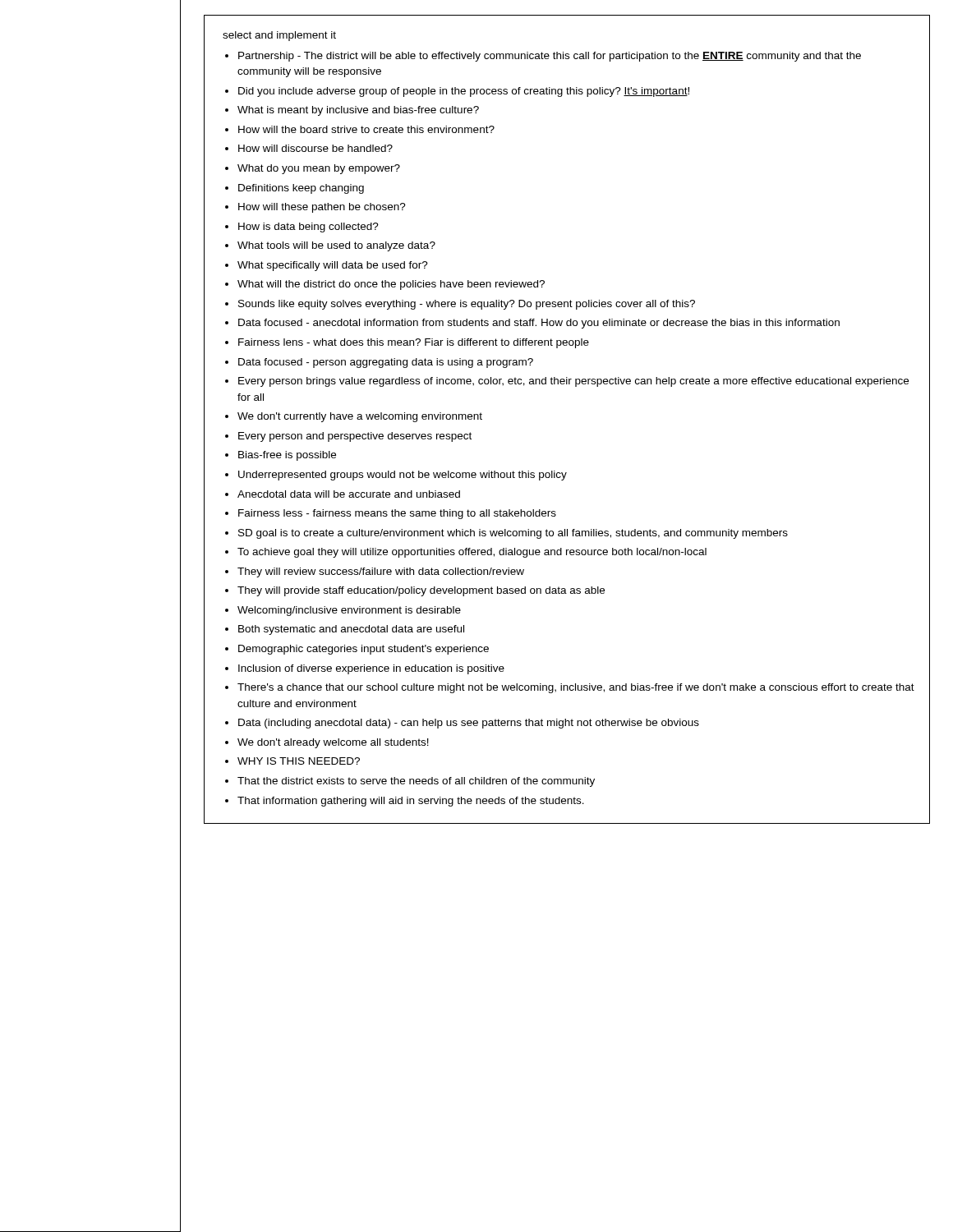
Task: Locate the list item with the text "Data focused - person aggregating data is using"
Action: click(385, 361)
